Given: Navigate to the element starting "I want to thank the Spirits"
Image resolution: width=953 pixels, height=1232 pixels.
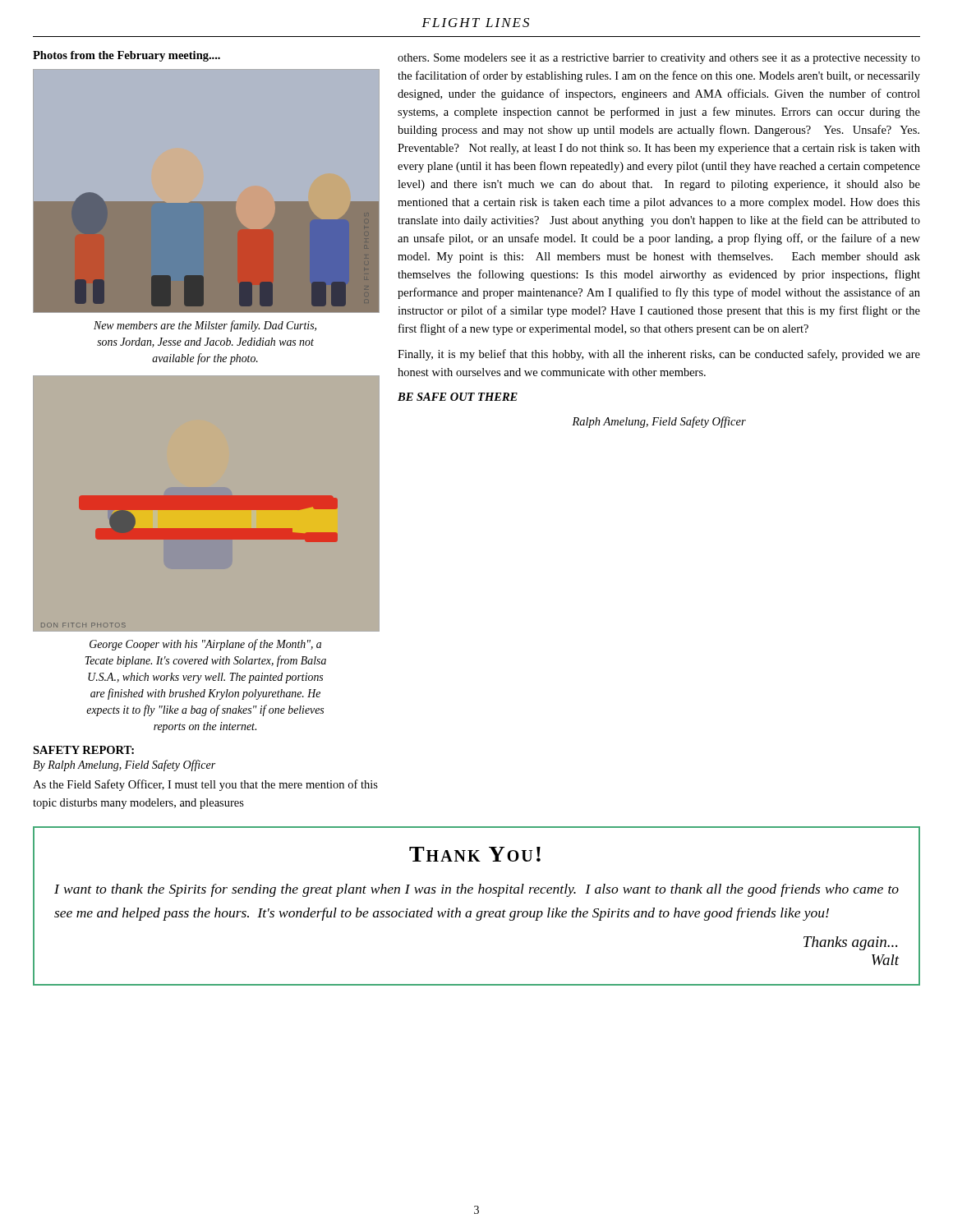Looking at the screenshot, I should click(476, 901).
